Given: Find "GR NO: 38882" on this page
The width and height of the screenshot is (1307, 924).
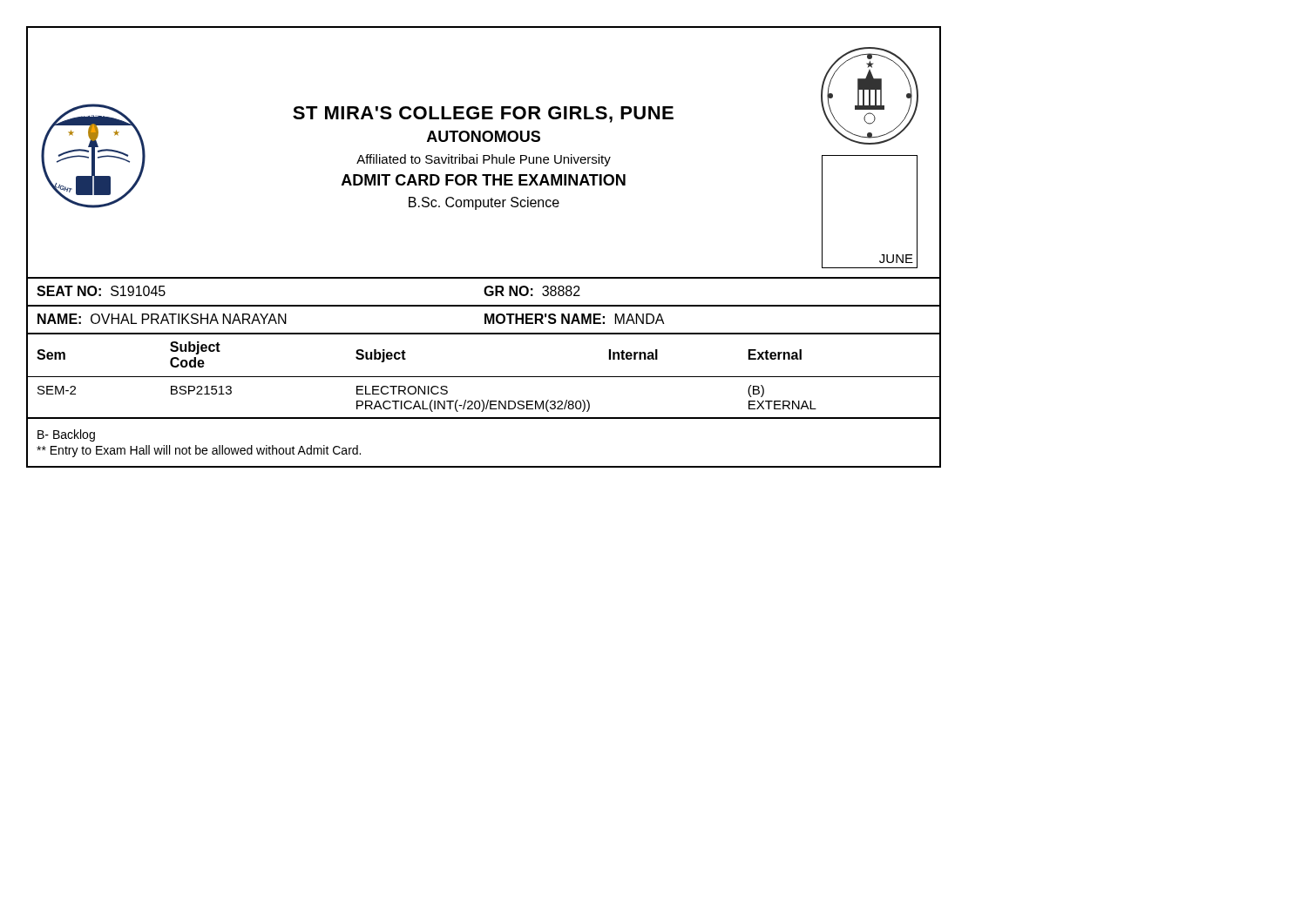Looking at the screenshot, I should click(532, 291).
